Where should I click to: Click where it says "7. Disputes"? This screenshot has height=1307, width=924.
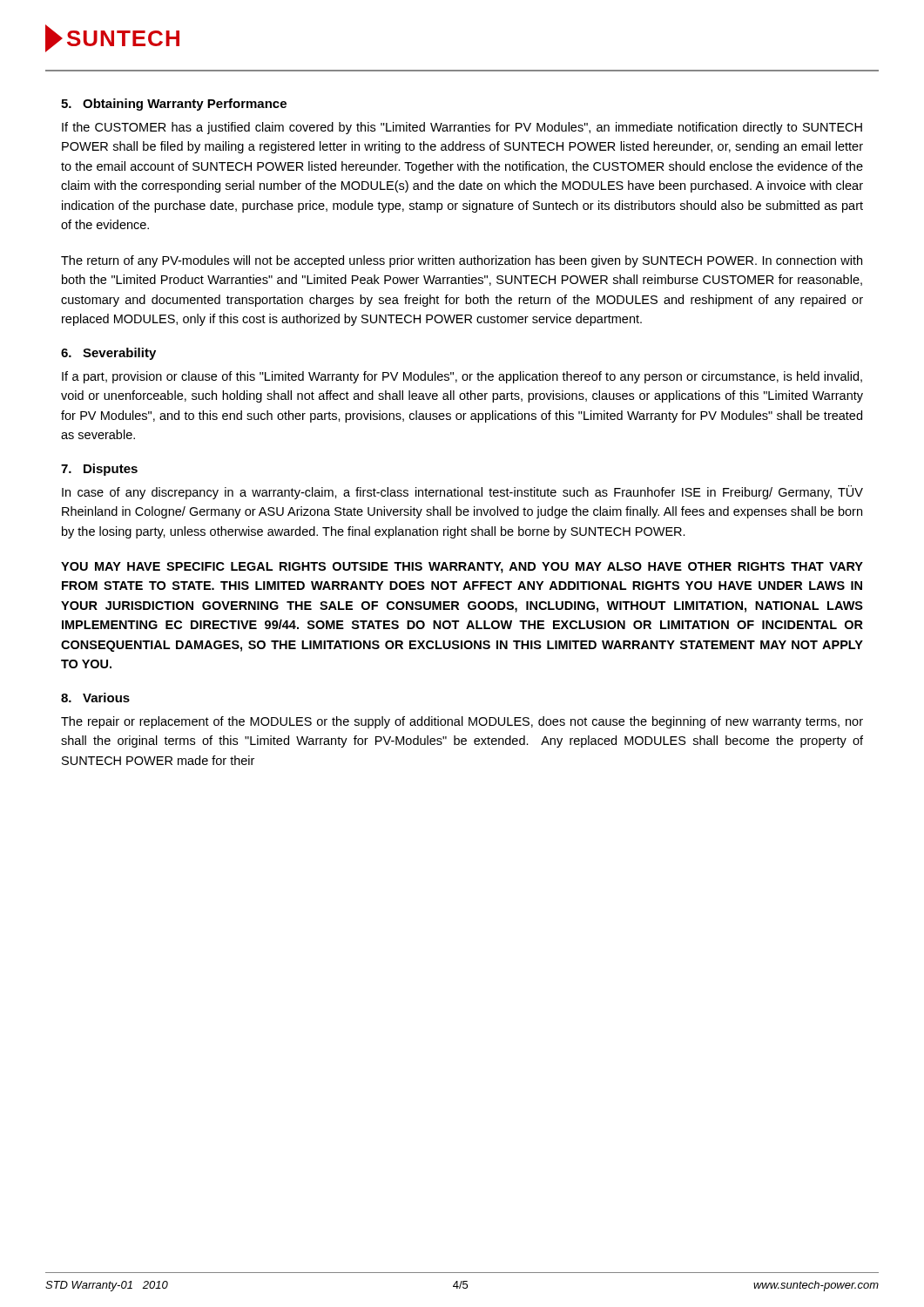[99, 468]
